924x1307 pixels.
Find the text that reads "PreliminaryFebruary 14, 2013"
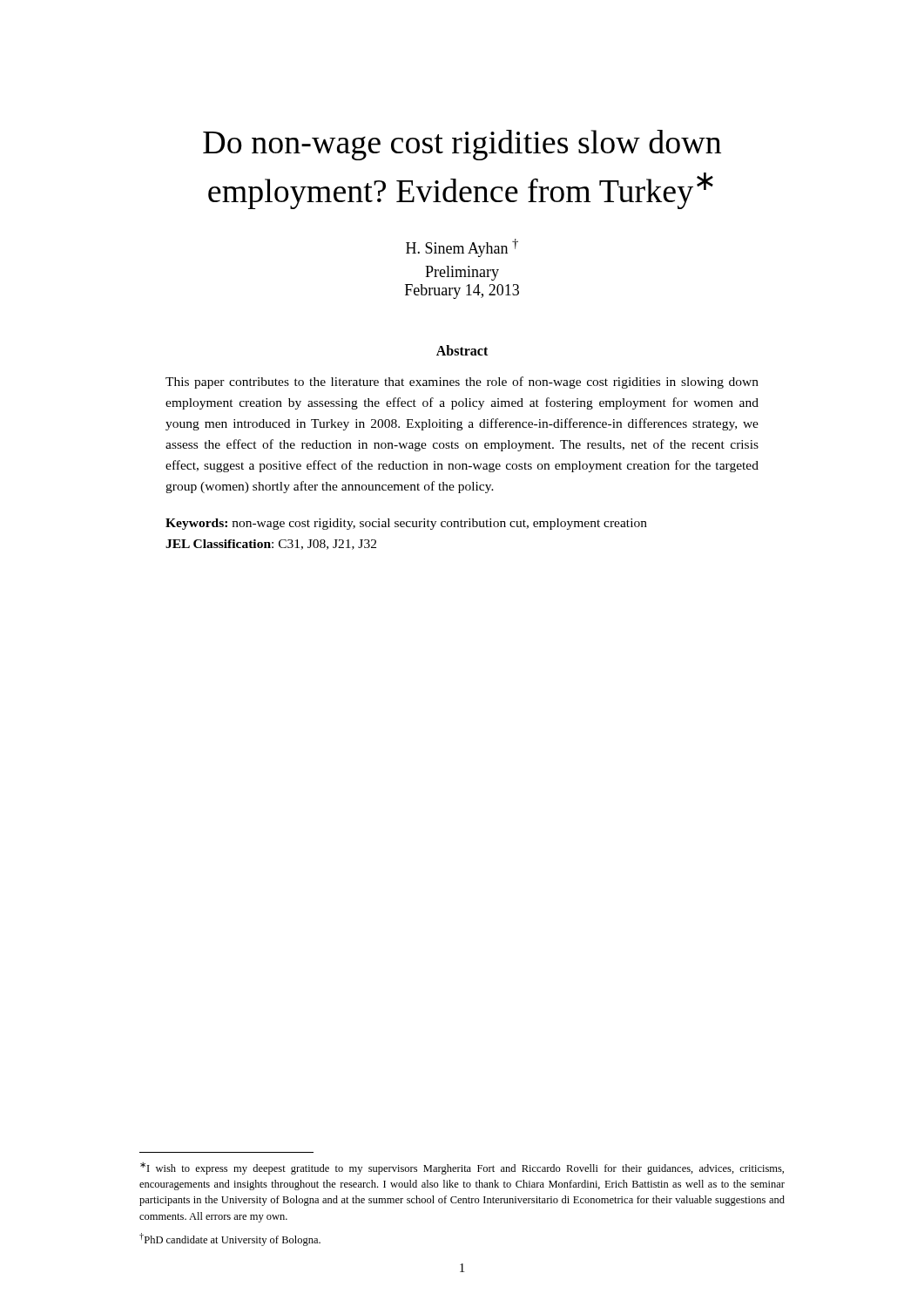[x=462, y=281]
